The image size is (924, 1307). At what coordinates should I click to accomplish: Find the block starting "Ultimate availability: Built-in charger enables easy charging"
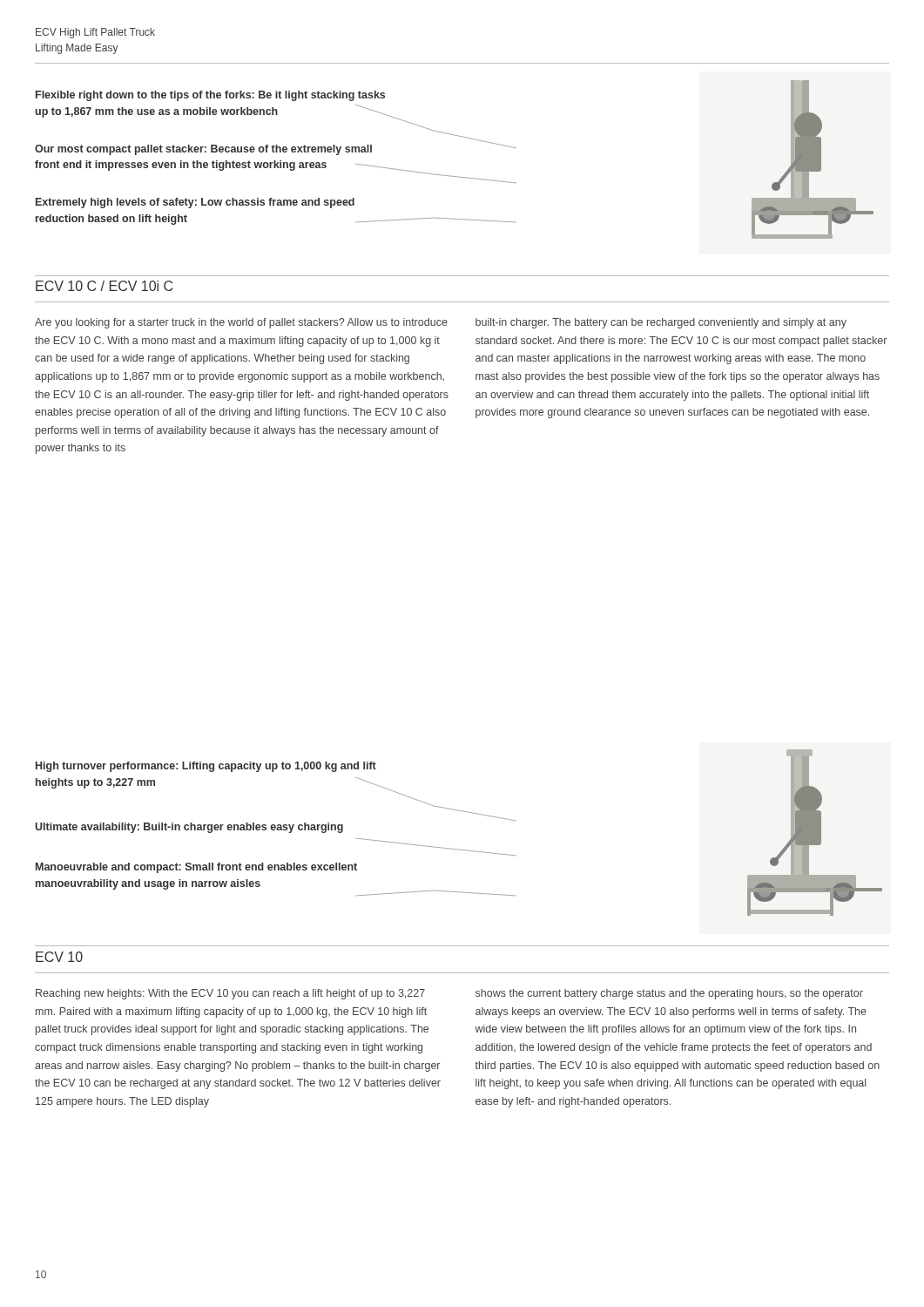point(222,827)
